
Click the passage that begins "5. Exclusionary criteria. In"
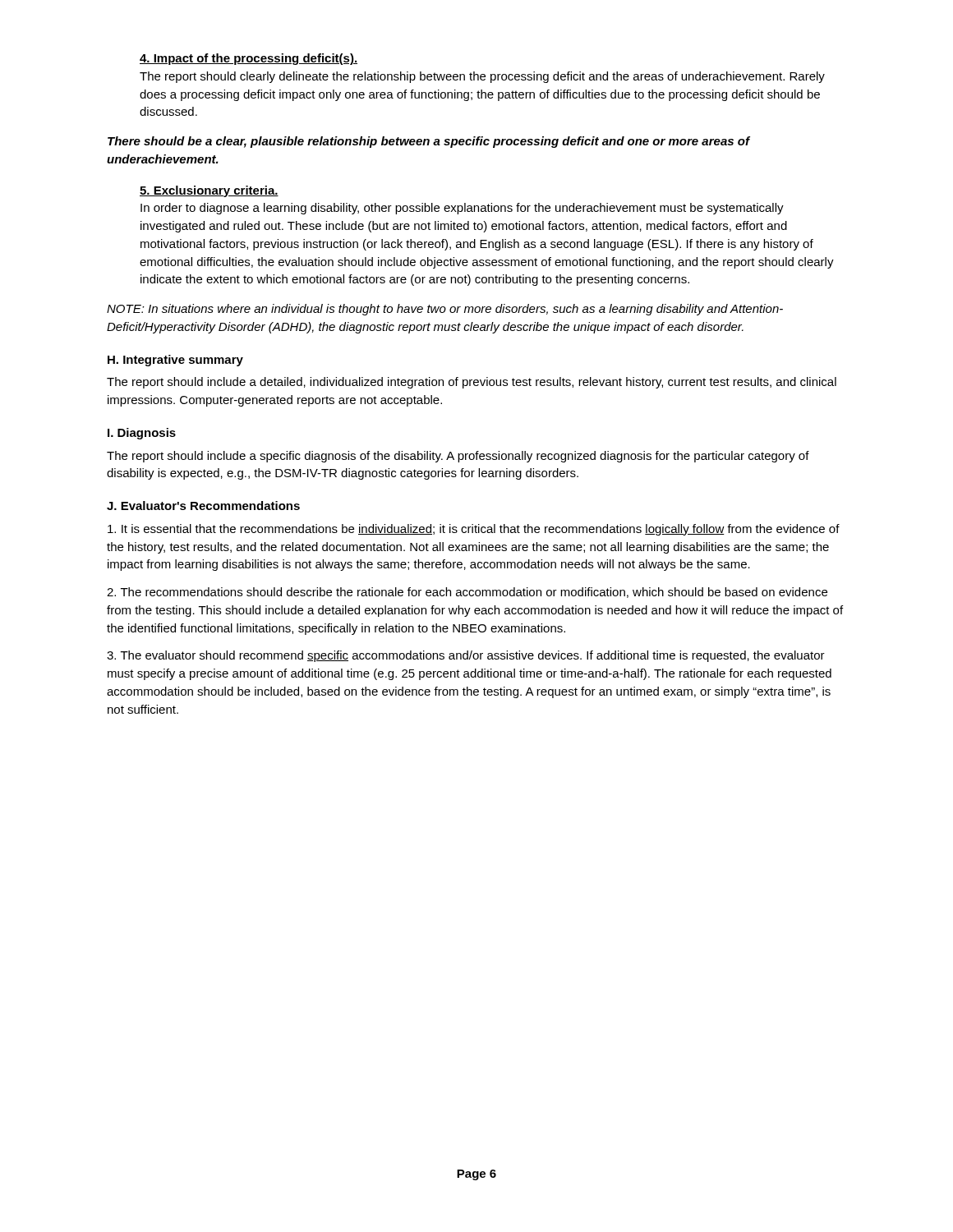(x=493, y=235)
